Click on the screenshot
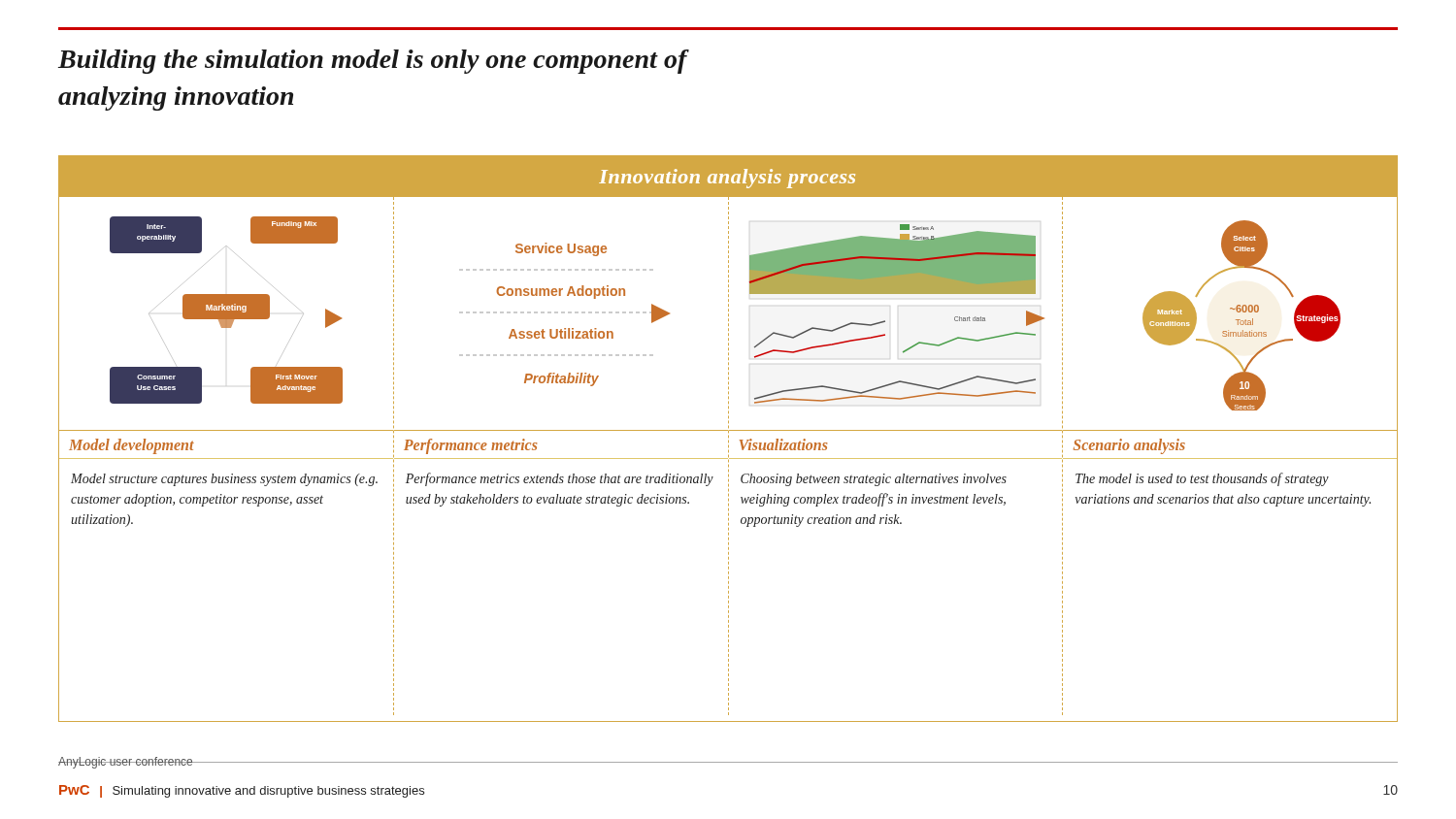Image resolution: width=1456 pixels, height=819 pixels. (895, 313)
